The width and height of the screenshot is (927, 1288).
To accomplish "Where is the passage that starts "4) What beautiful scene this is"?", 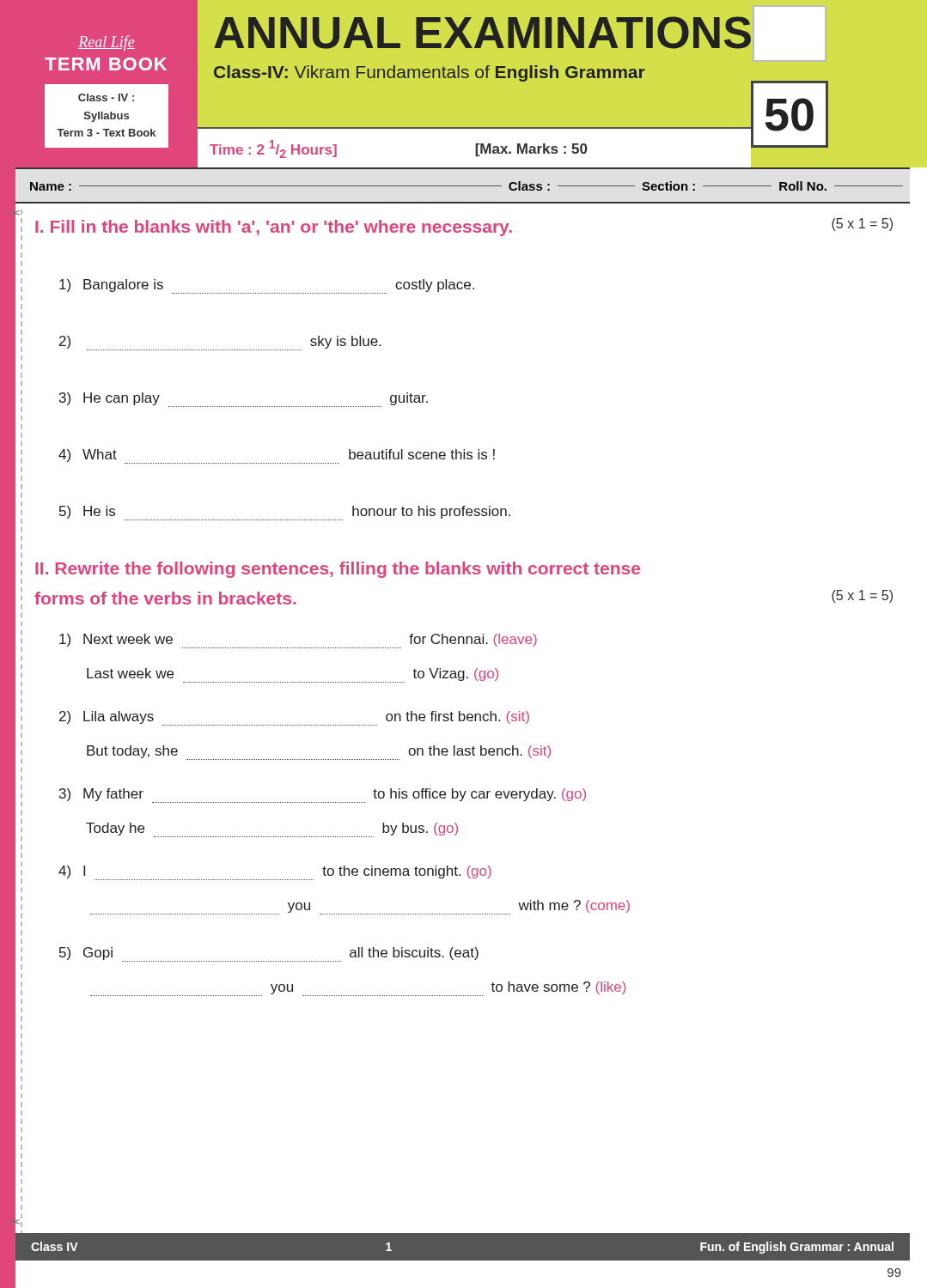I will (x=277, y=455).
